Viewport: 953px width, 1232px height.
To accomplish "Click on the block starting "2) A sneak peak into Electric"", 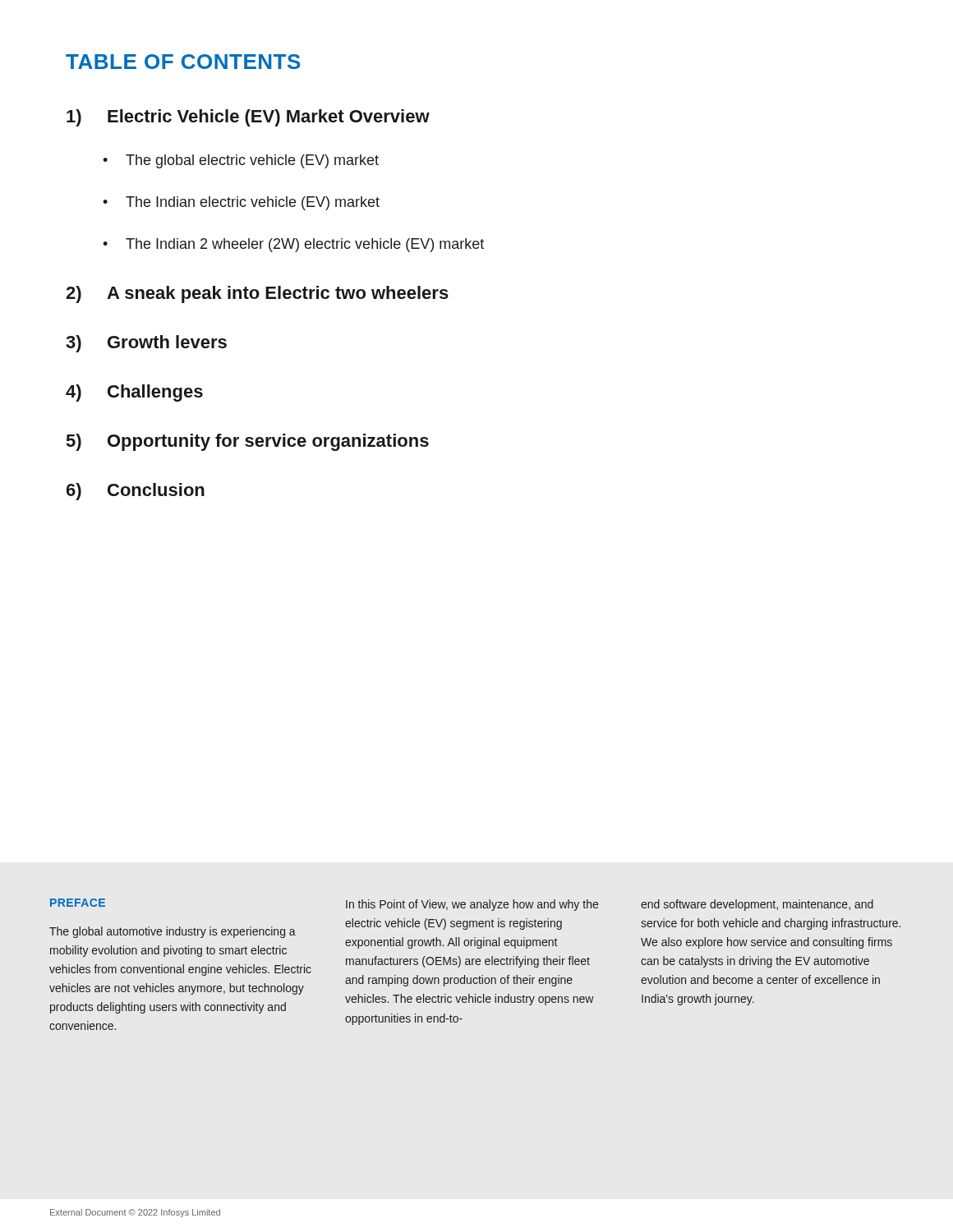I will (x=257, y=293).
